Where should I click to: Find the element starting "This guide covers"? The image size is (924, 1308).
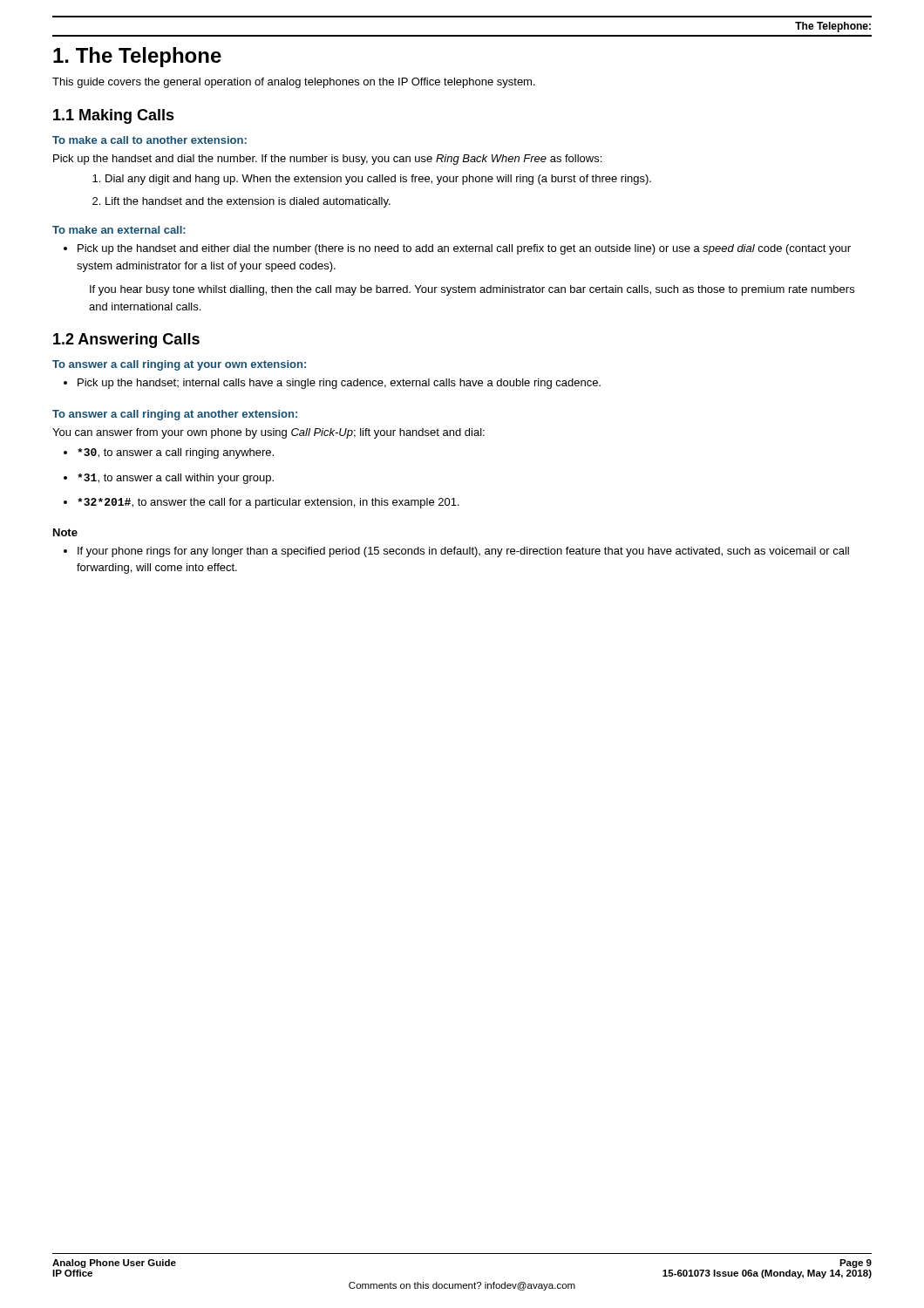pyautogui.click(x=462, y=82)
